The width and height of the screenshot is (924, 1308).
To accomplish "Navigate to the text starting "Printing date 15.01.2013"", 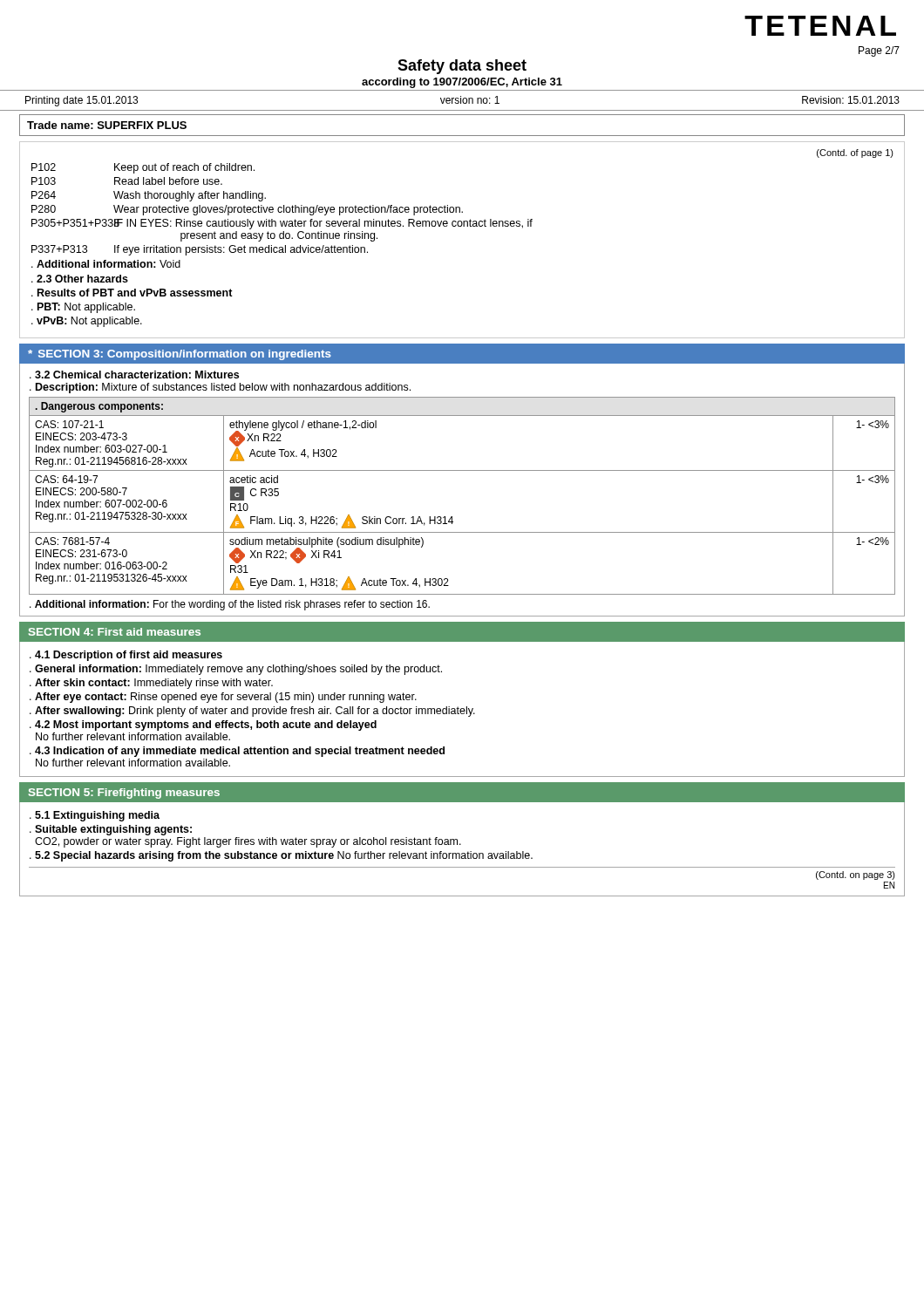I will pos(462,100).
